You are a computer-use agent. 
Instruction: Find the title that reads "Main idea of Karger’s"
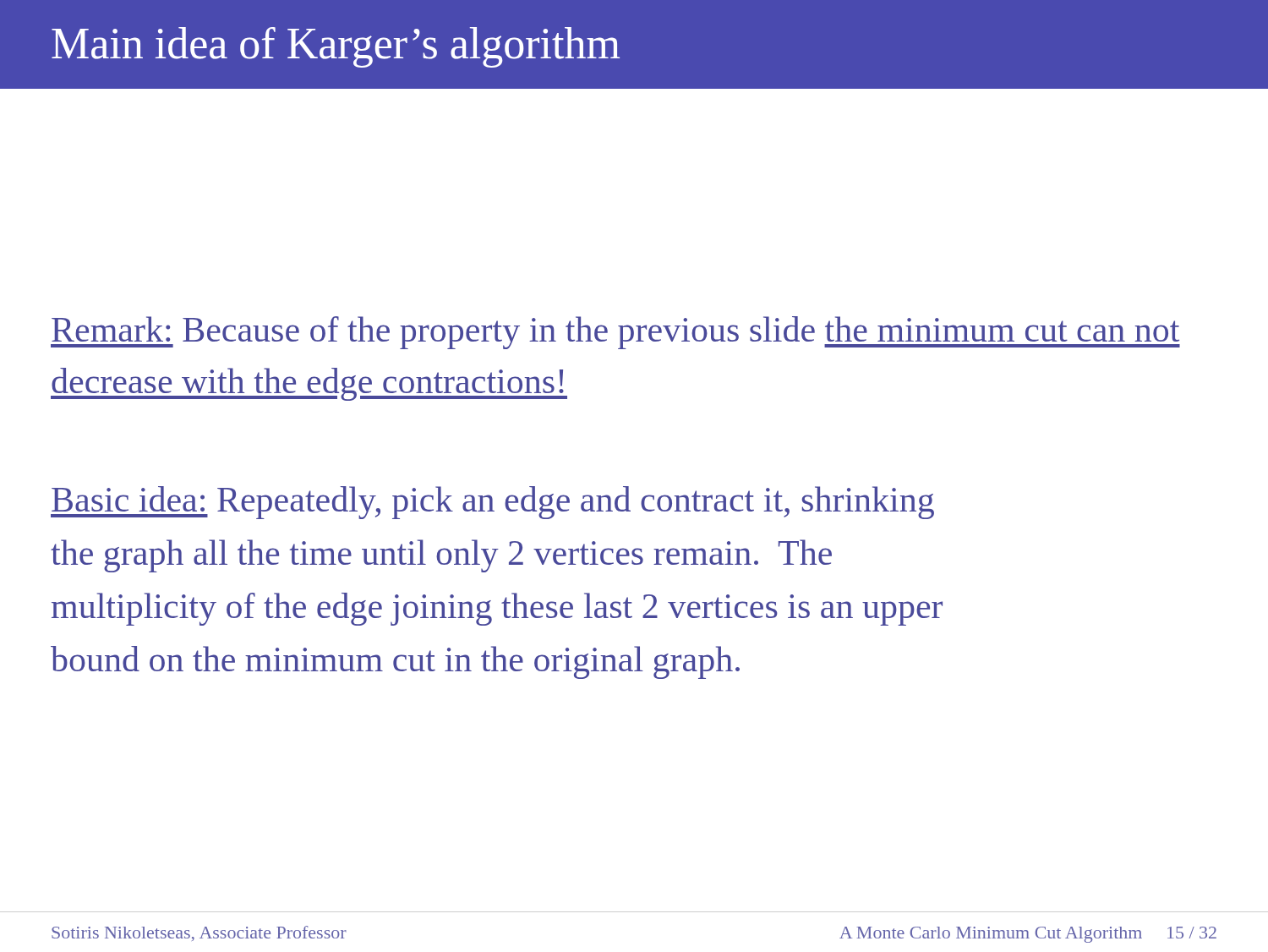tap(336, 44)
